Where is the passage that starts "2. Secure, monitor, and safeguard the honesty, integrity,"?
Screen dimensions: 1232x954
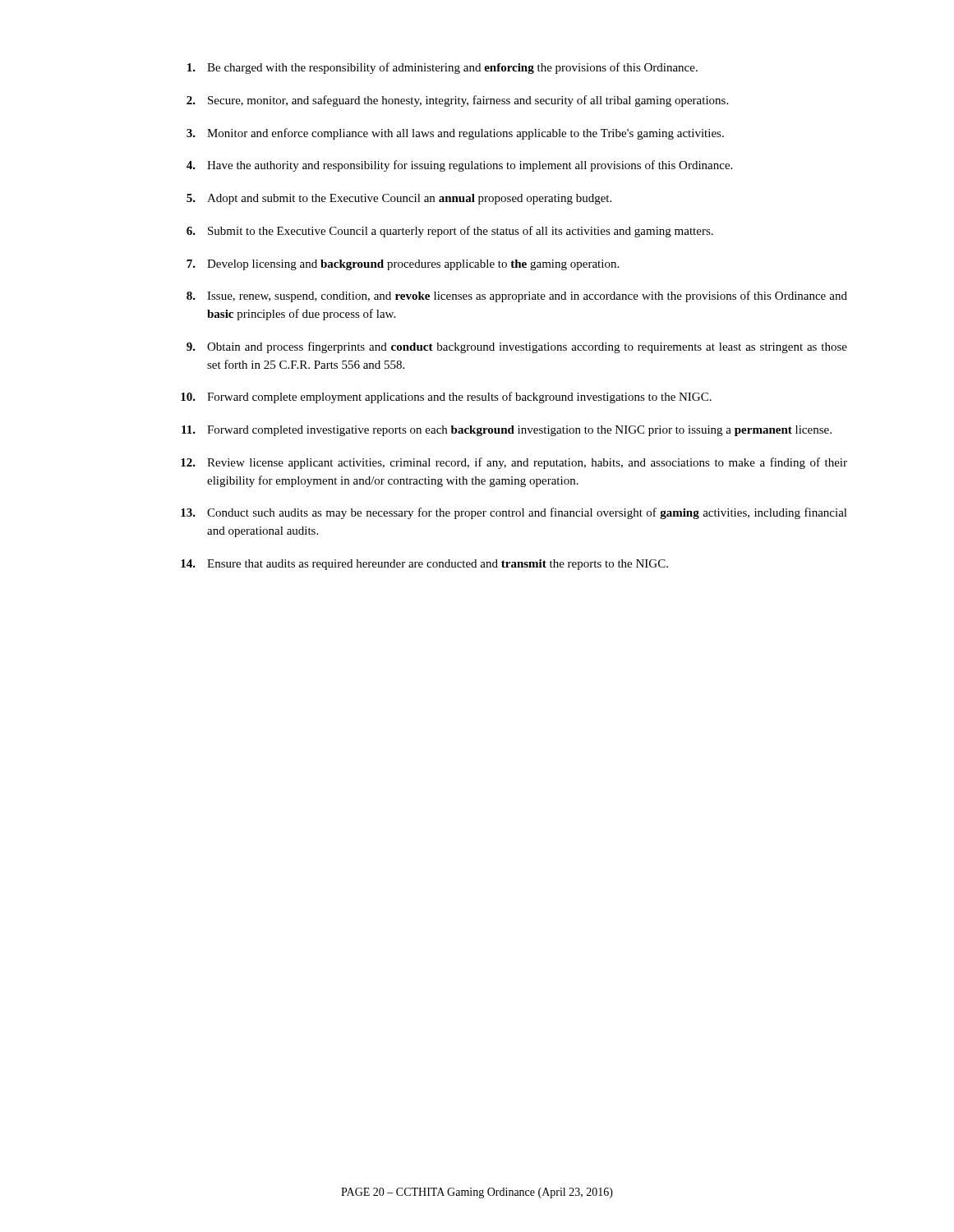(x=506, y=101)
